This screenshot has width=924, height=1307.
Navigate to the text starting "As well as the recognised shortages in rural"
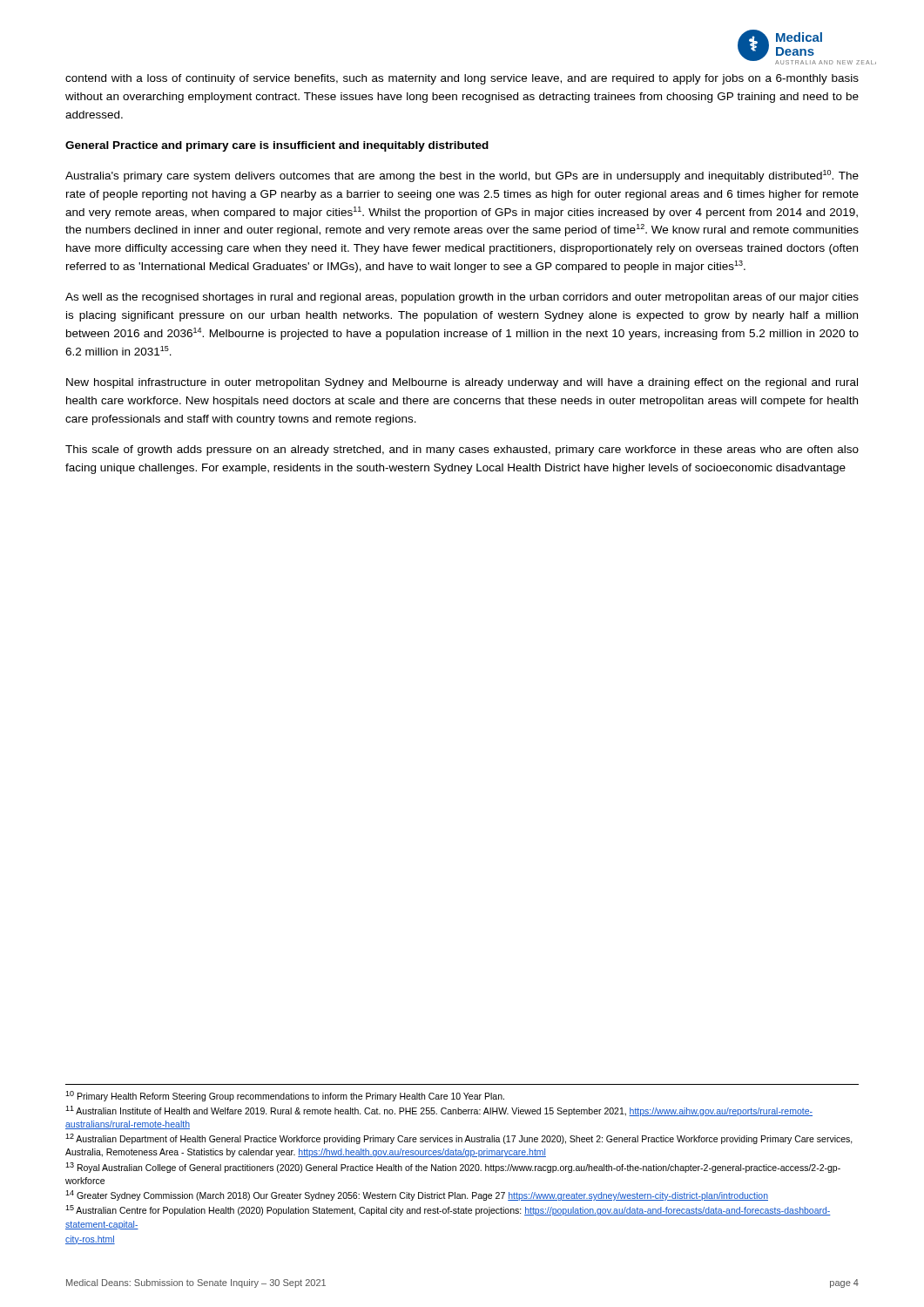pyautogui.click(x=462, y=324)
